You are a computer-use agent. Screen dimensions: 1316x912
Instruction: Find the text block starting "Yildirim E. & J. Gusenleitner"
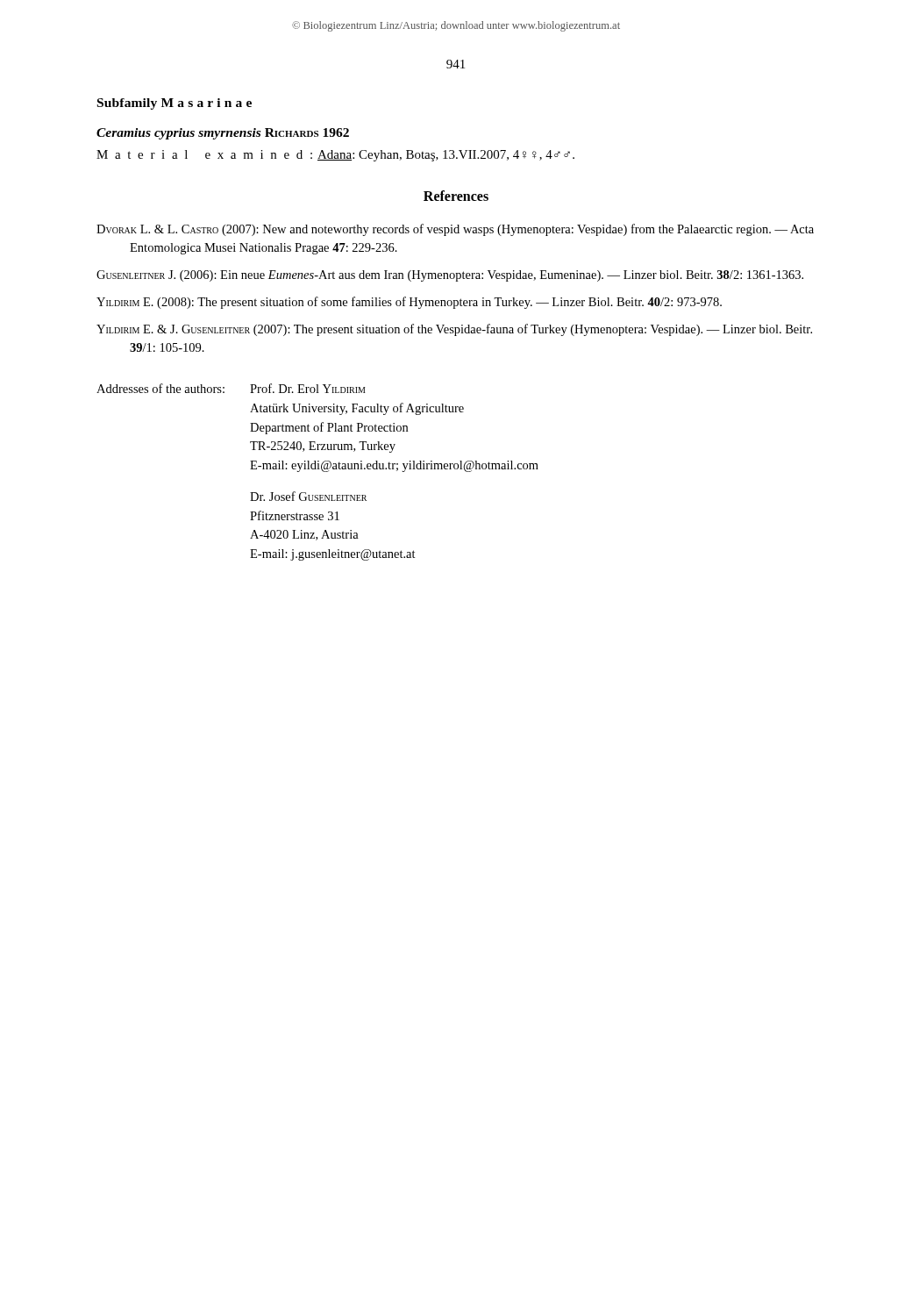tap(455, 338)
